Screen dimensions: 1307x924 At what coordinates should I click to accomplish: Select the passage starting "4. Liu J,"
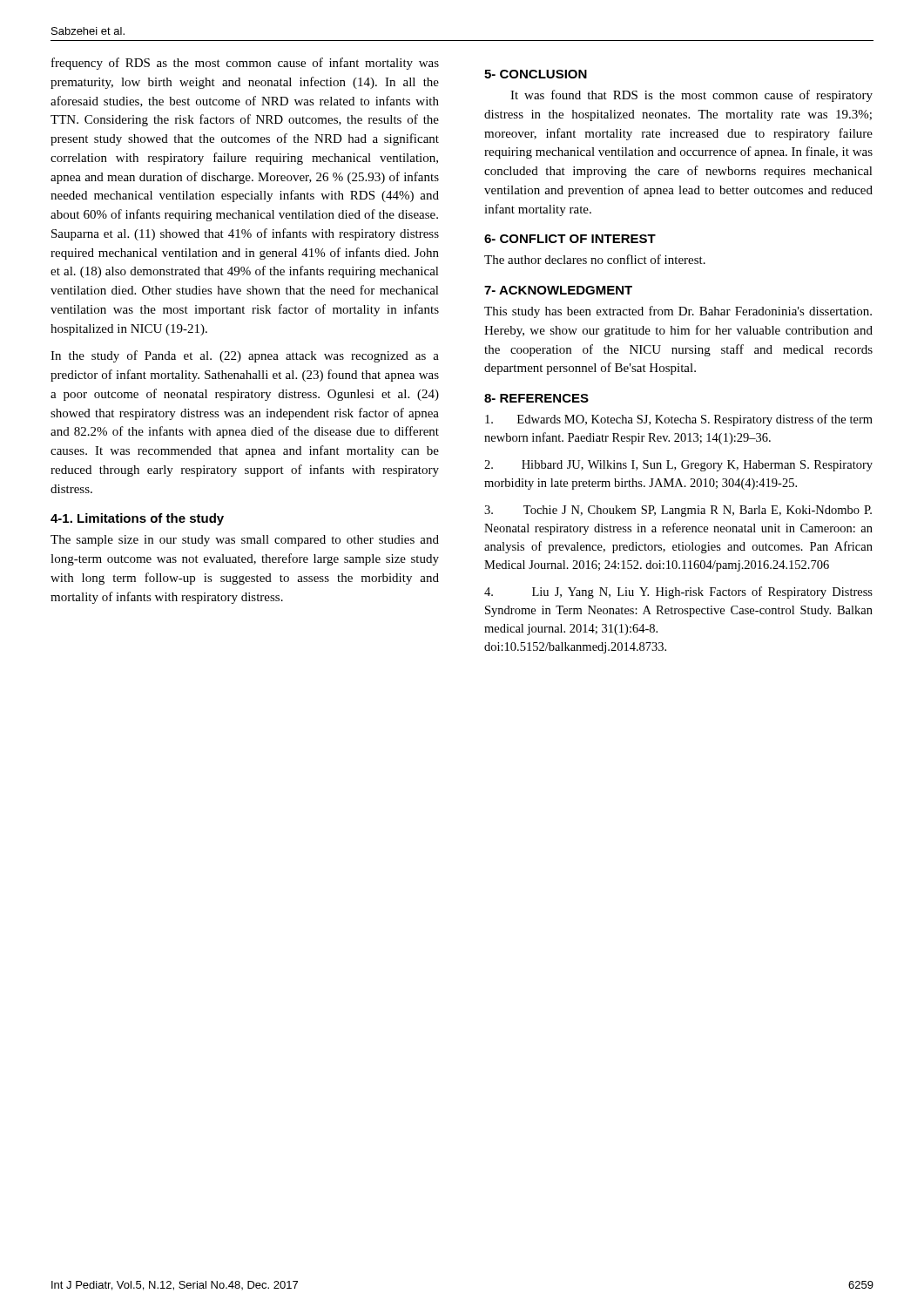[x=678, y=619]
